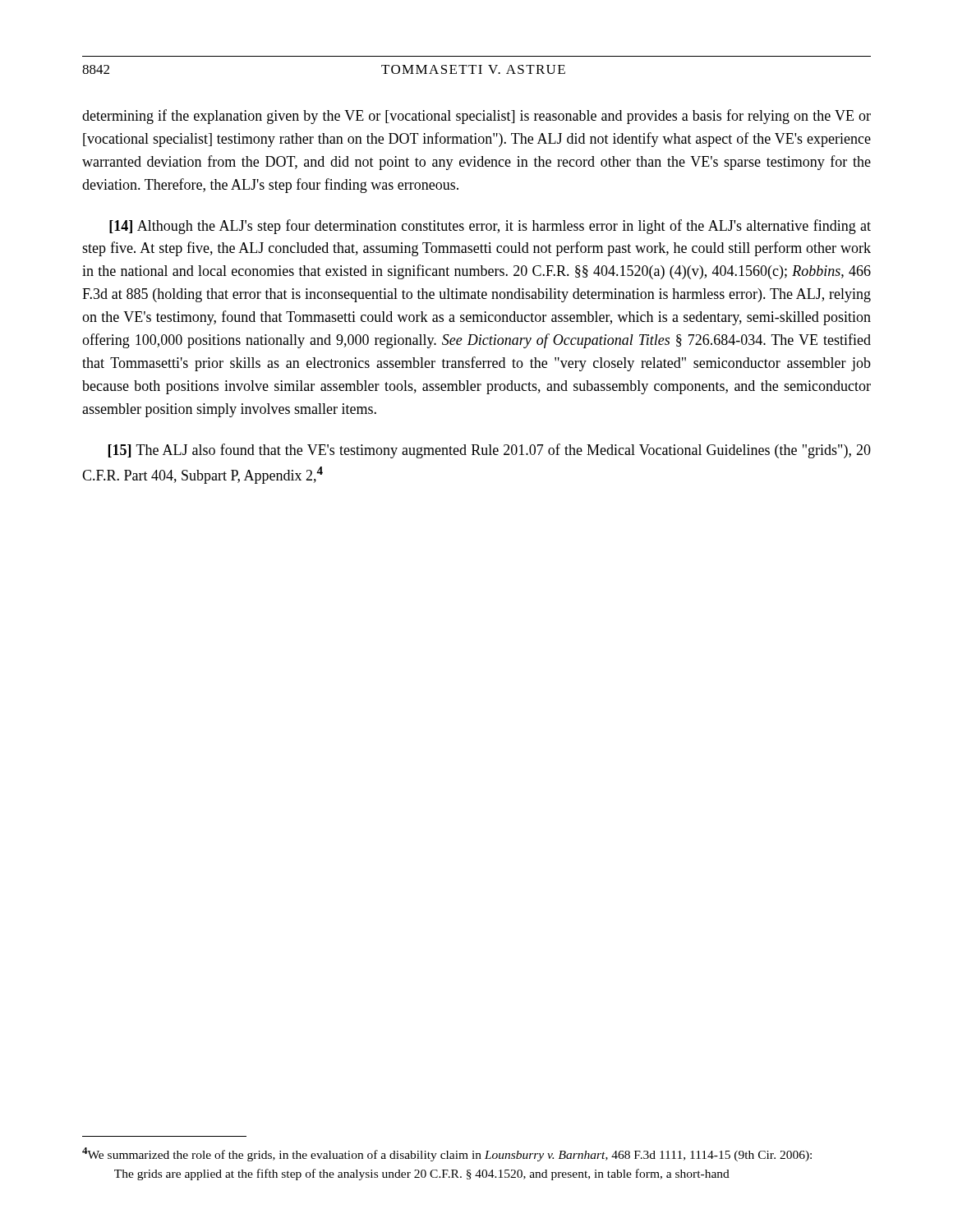This screenshot has width=953, height=1232.
Task: Select the passage starting "[14] Although the ALJ's step four determination"
Action: click(476, 317)
